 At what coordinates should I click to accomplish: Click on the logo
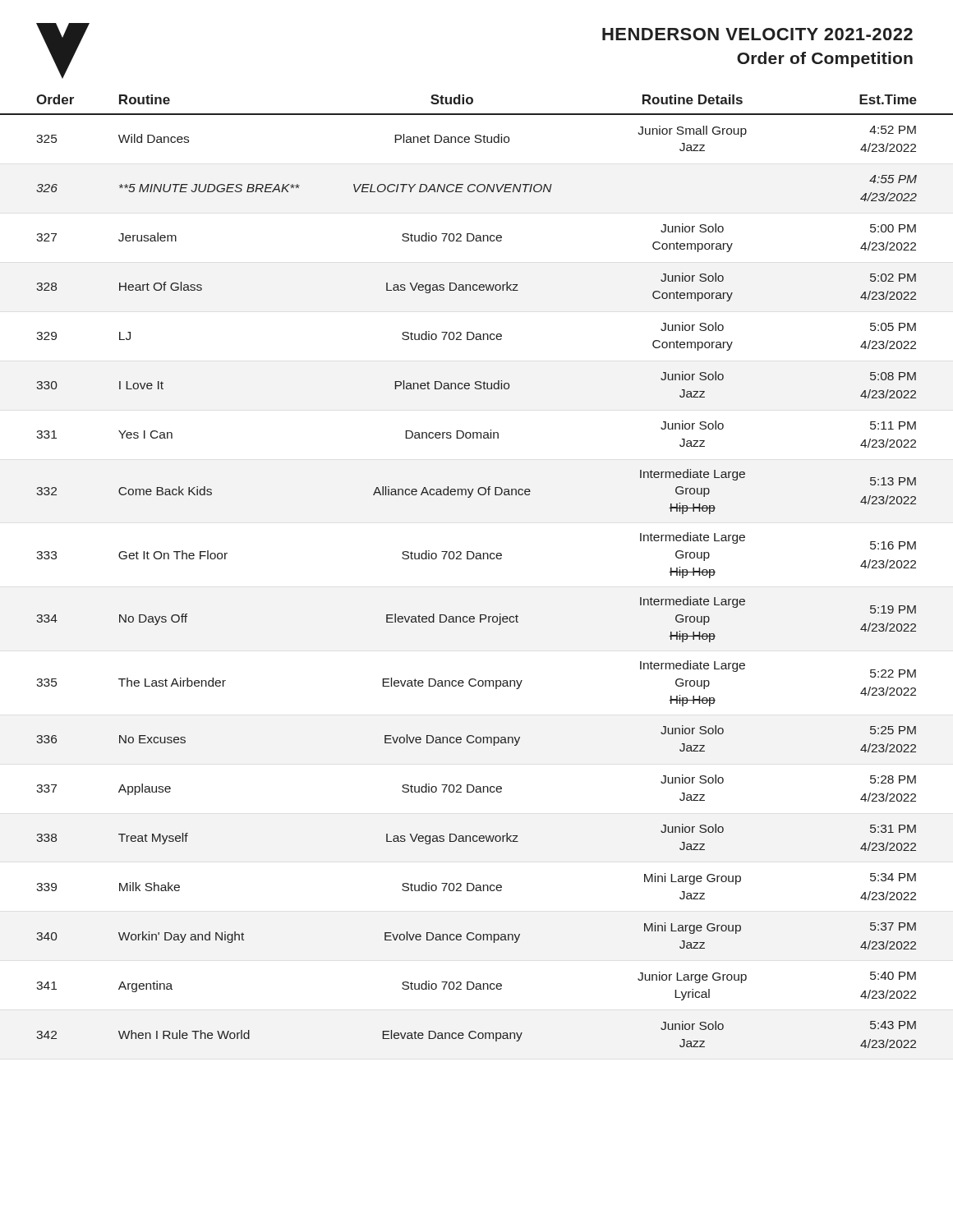(x=65, y=51)
